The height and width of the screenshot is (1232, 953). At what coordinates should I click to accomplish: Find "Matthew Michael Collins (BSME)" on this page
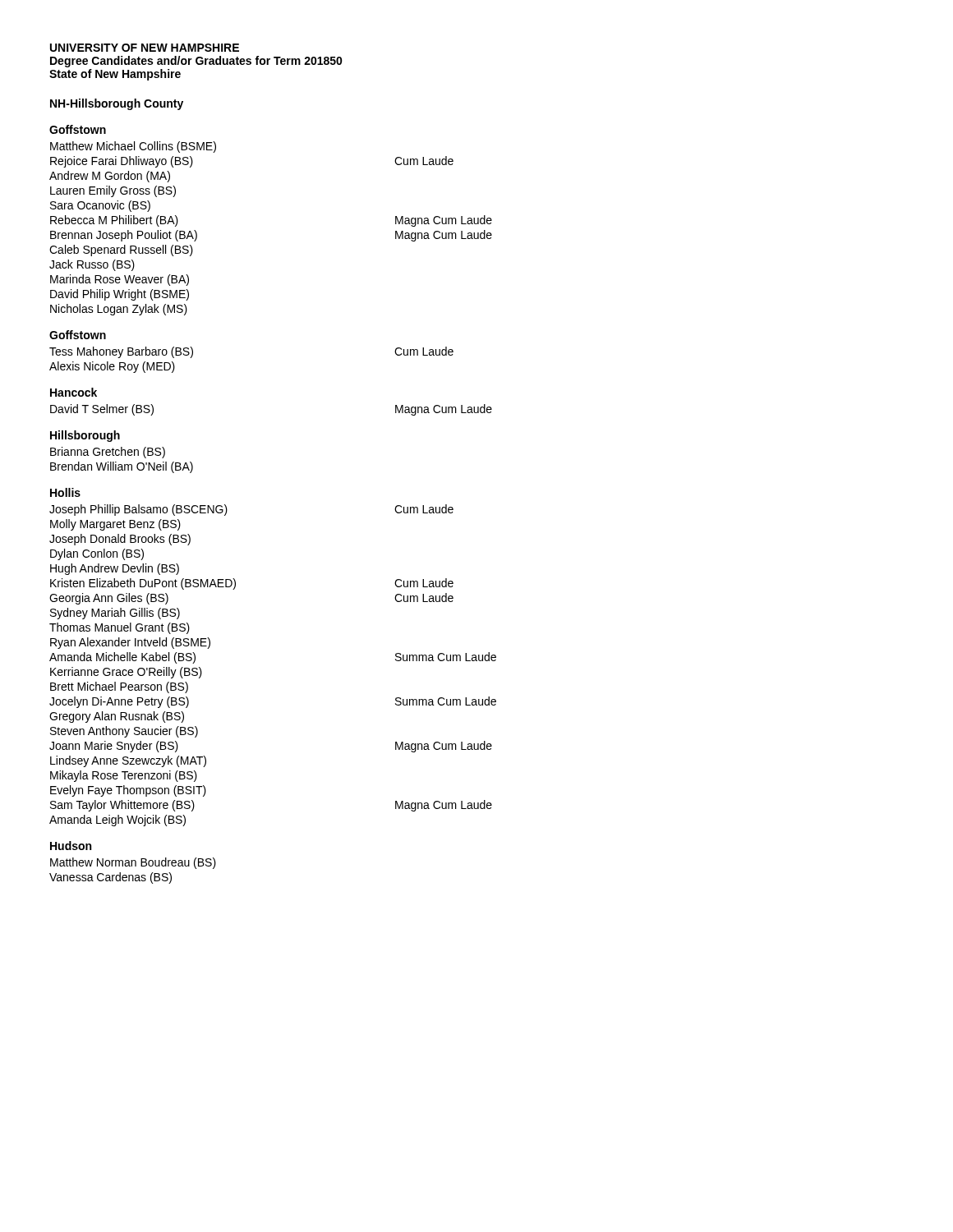click(x=133, y=147)
